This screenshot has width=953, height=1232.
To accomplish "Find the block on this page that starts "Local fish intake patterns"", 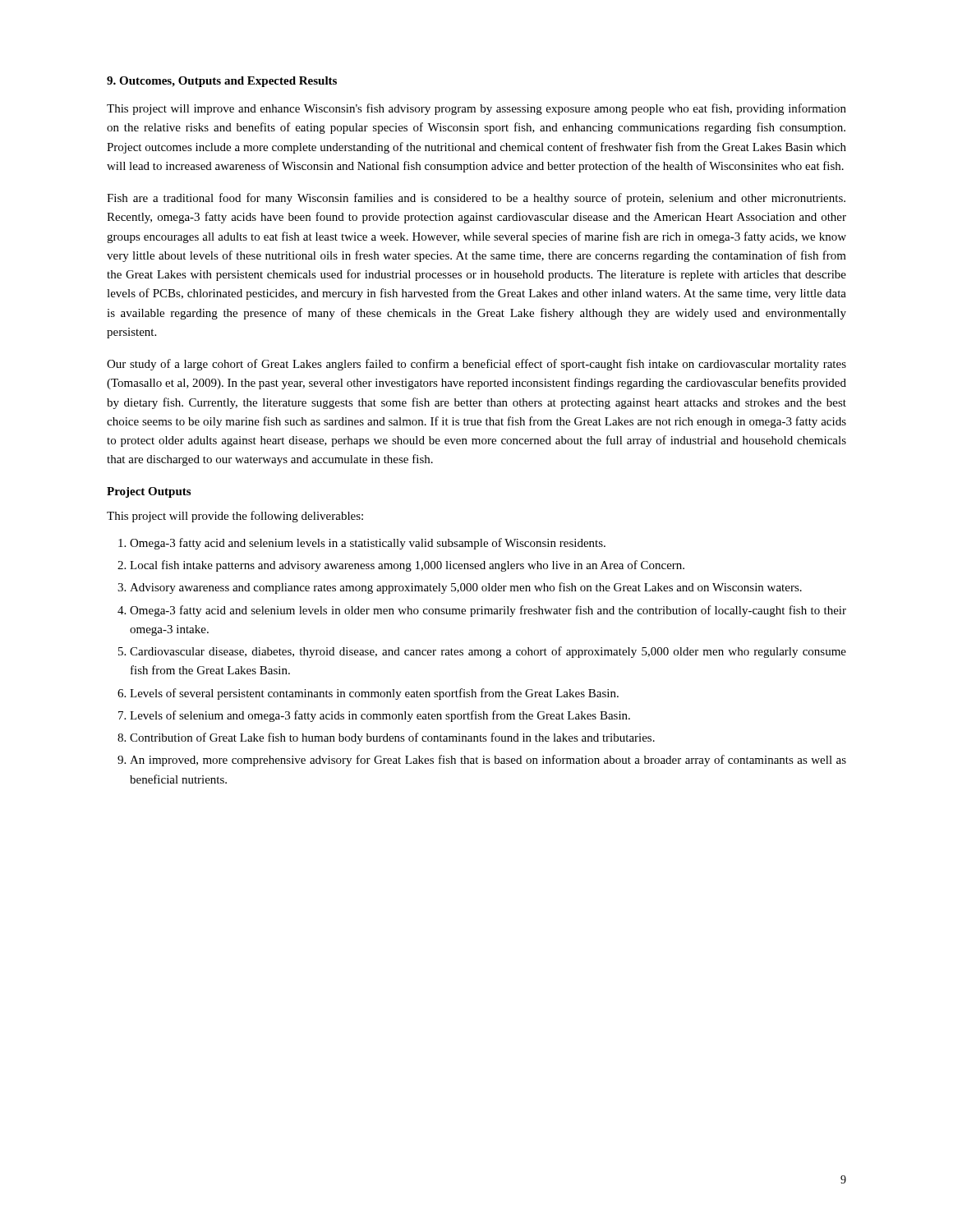I will click(488, 566).
